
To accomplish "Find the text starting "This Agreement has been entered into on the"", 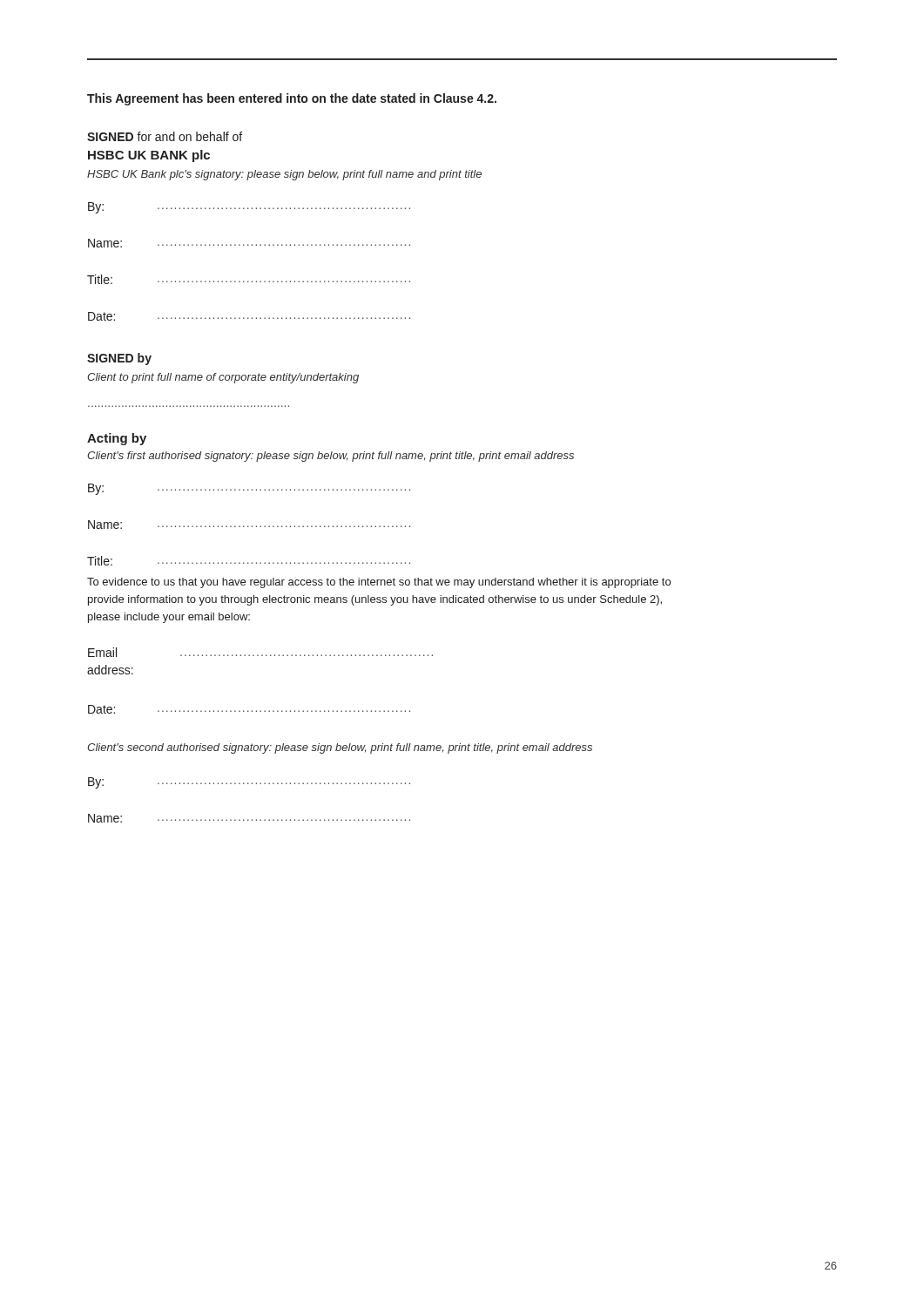I will tap(292, 98).
